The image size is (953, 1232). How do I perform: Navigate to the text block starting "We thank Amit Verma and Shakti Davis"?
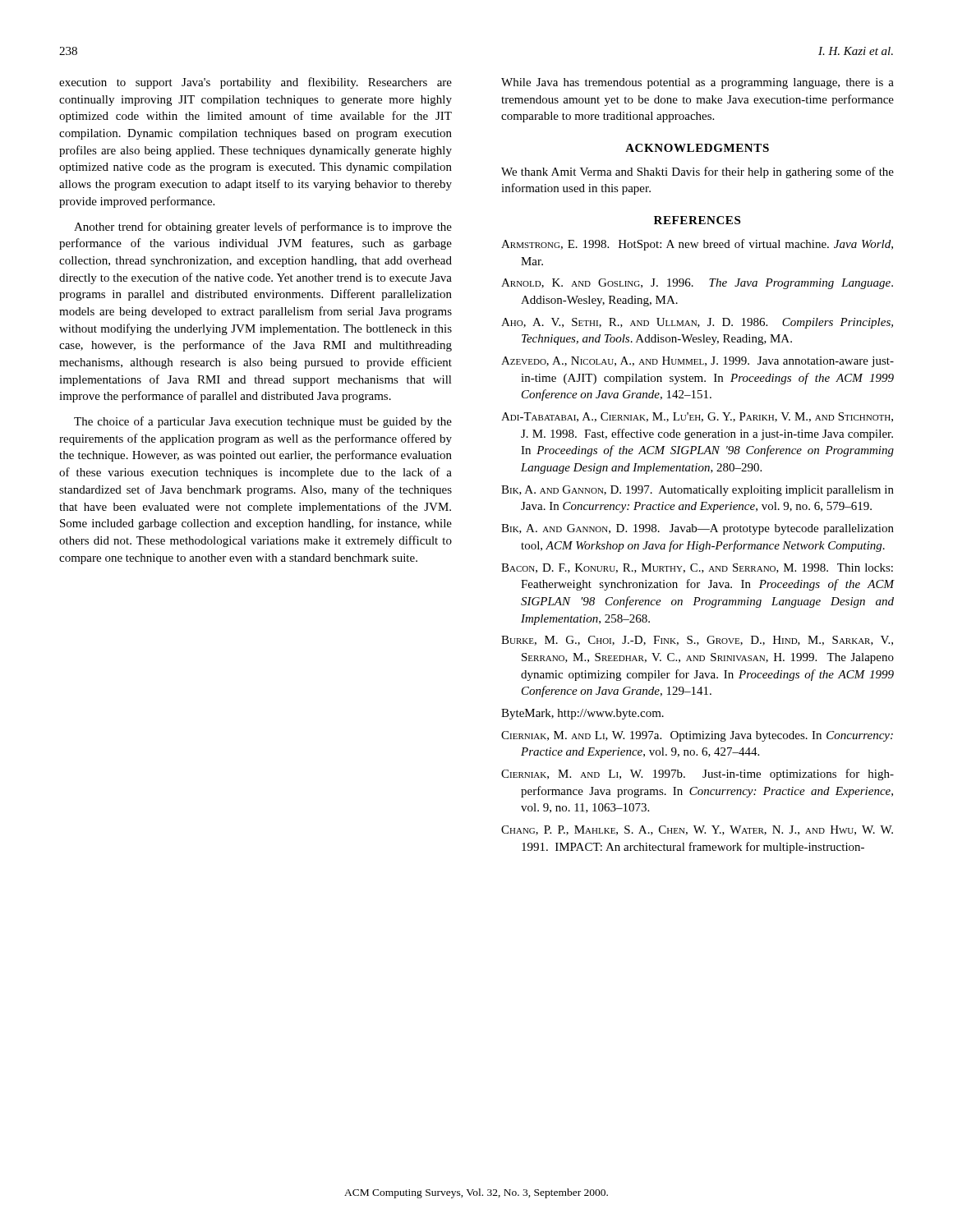pyautogui.click(x=698, y=180)
